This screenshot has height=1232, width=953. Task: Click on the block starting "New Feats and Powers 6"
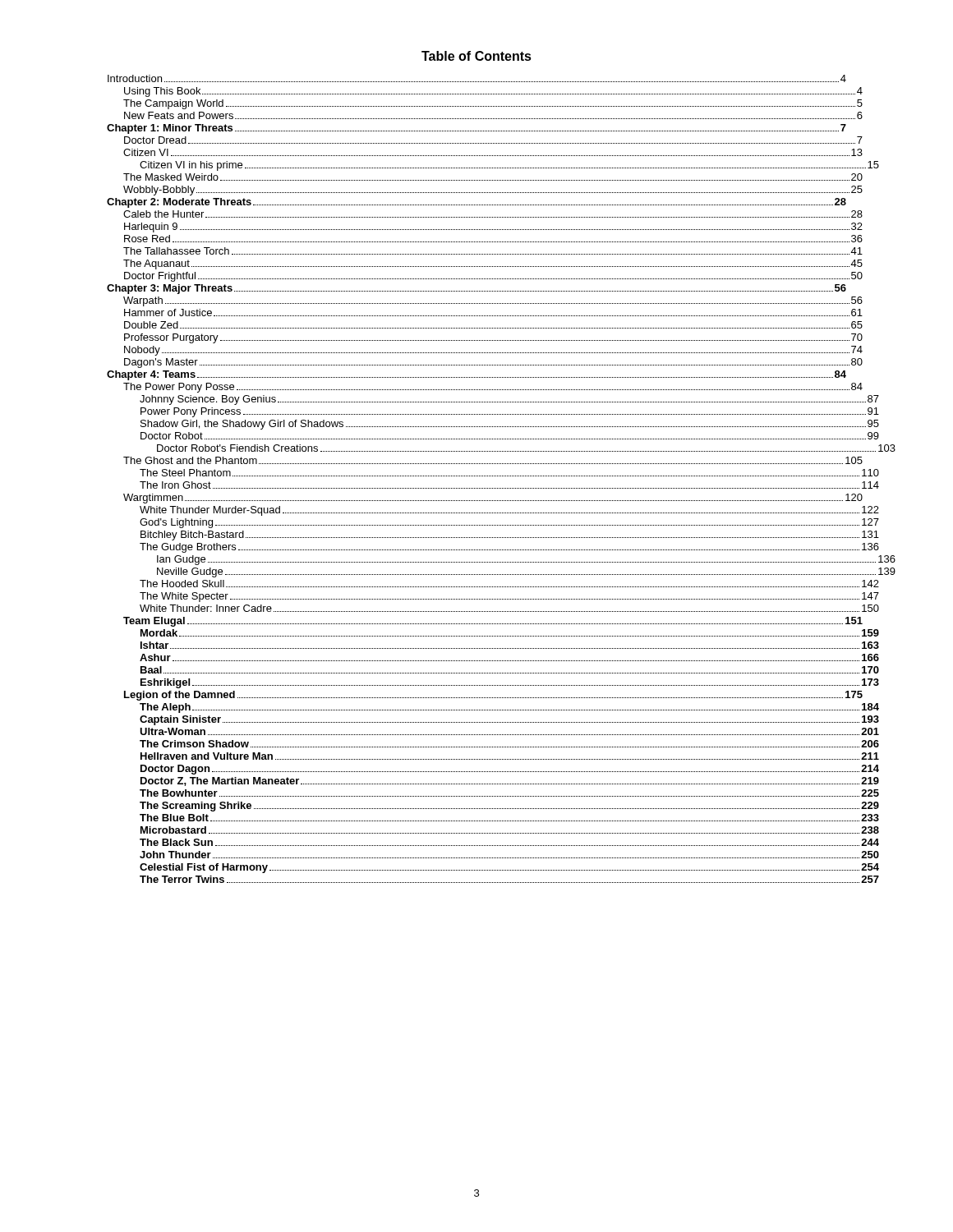click(476, 115)
